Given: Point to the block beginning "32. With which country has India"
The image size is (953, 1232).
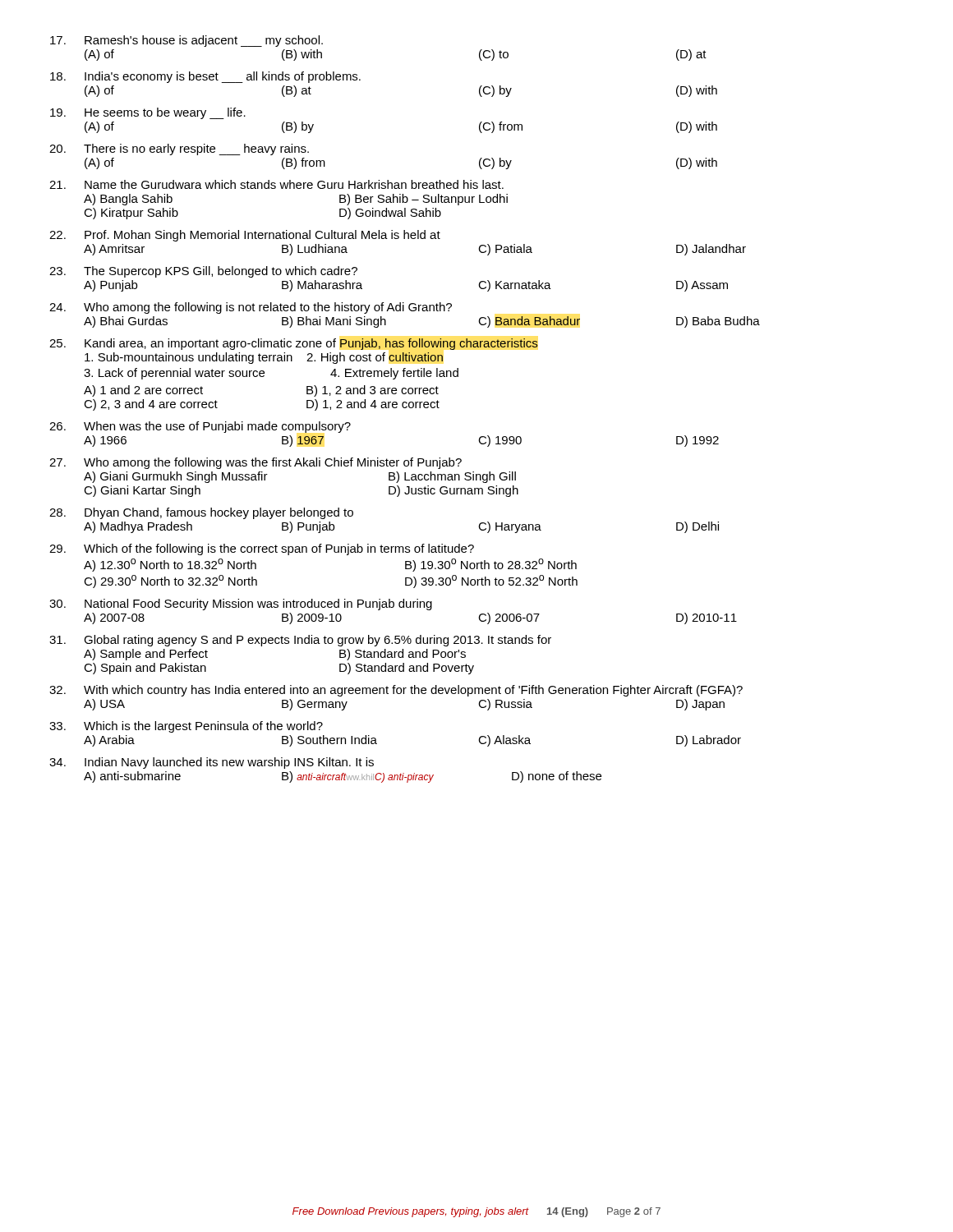Looking at the screenshot, I should tap(476, 697).
